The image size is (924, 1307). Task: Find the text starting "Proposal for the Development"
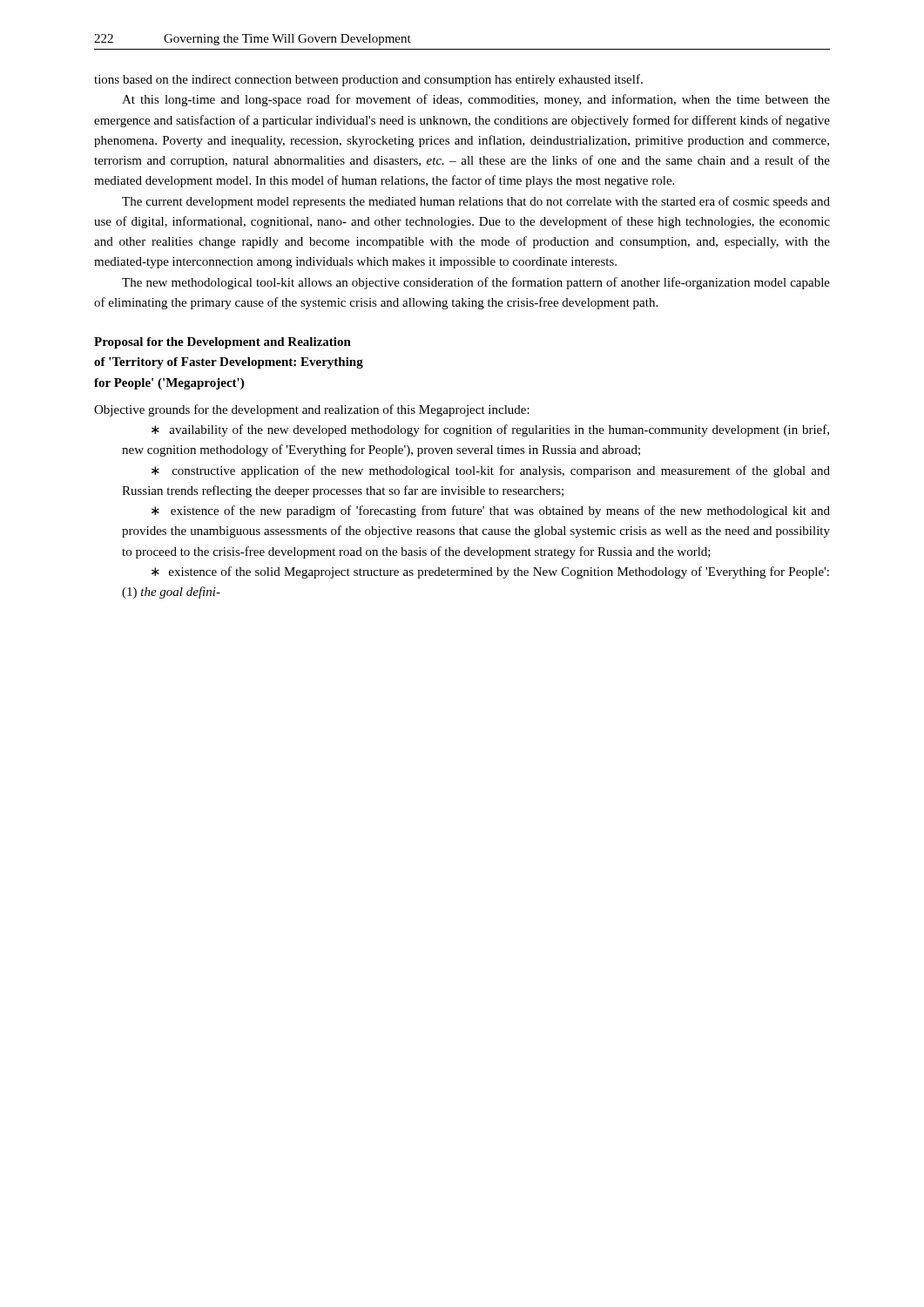point(228,362)
